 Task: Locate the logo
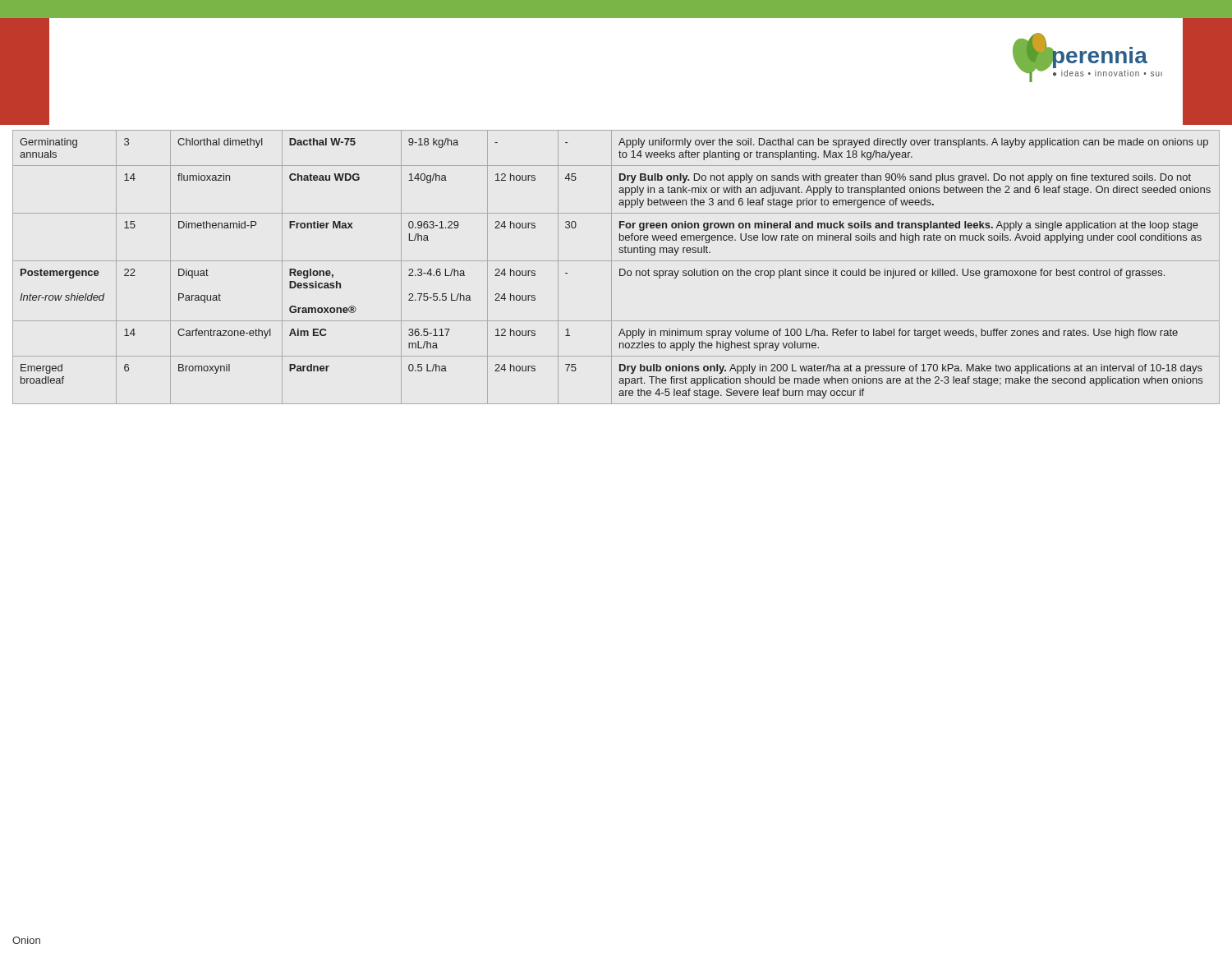click(x=1076, y=70)
